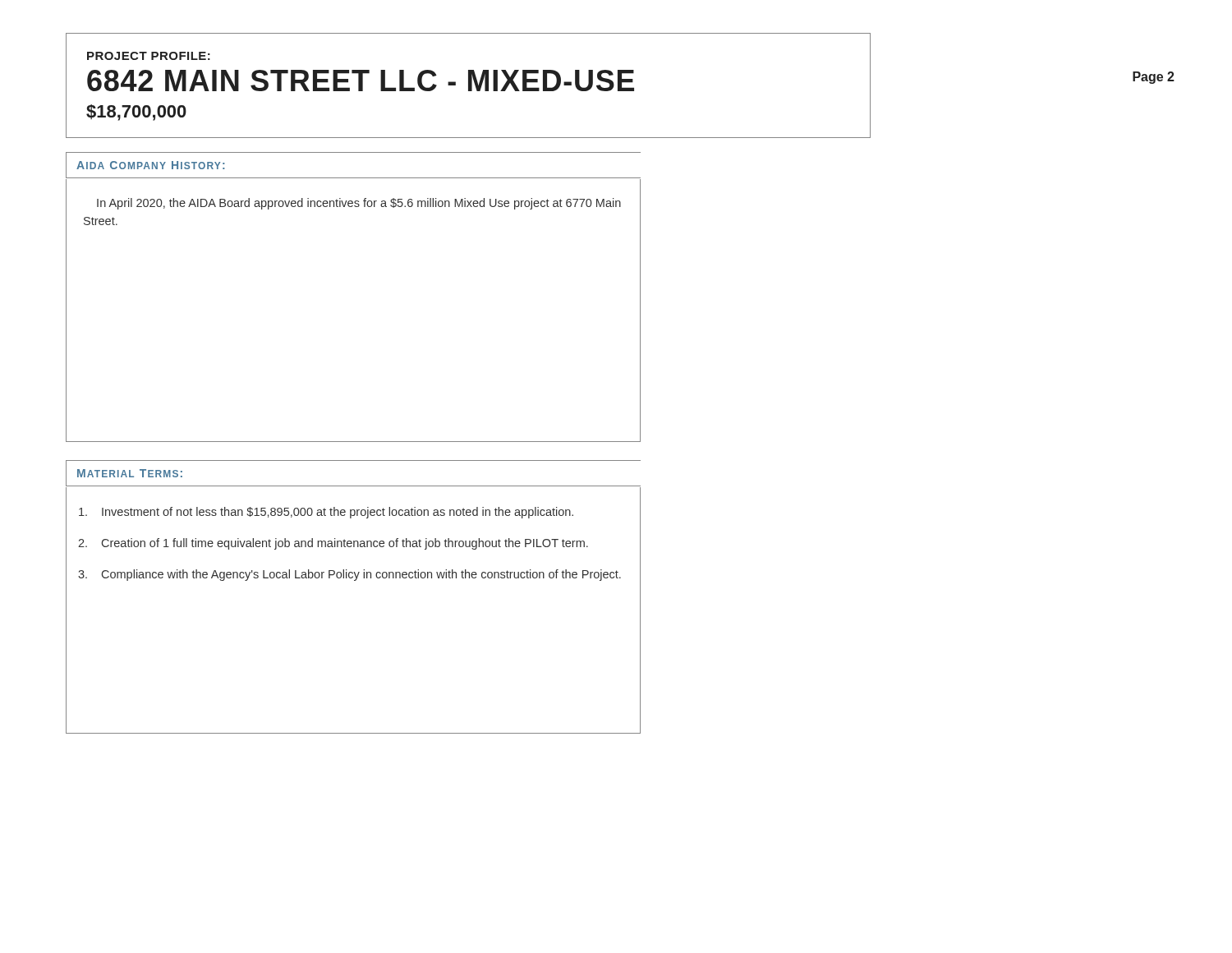Click on the element starting "2. Creation of"
1232x953 pixels.
[x=351, y=544]
